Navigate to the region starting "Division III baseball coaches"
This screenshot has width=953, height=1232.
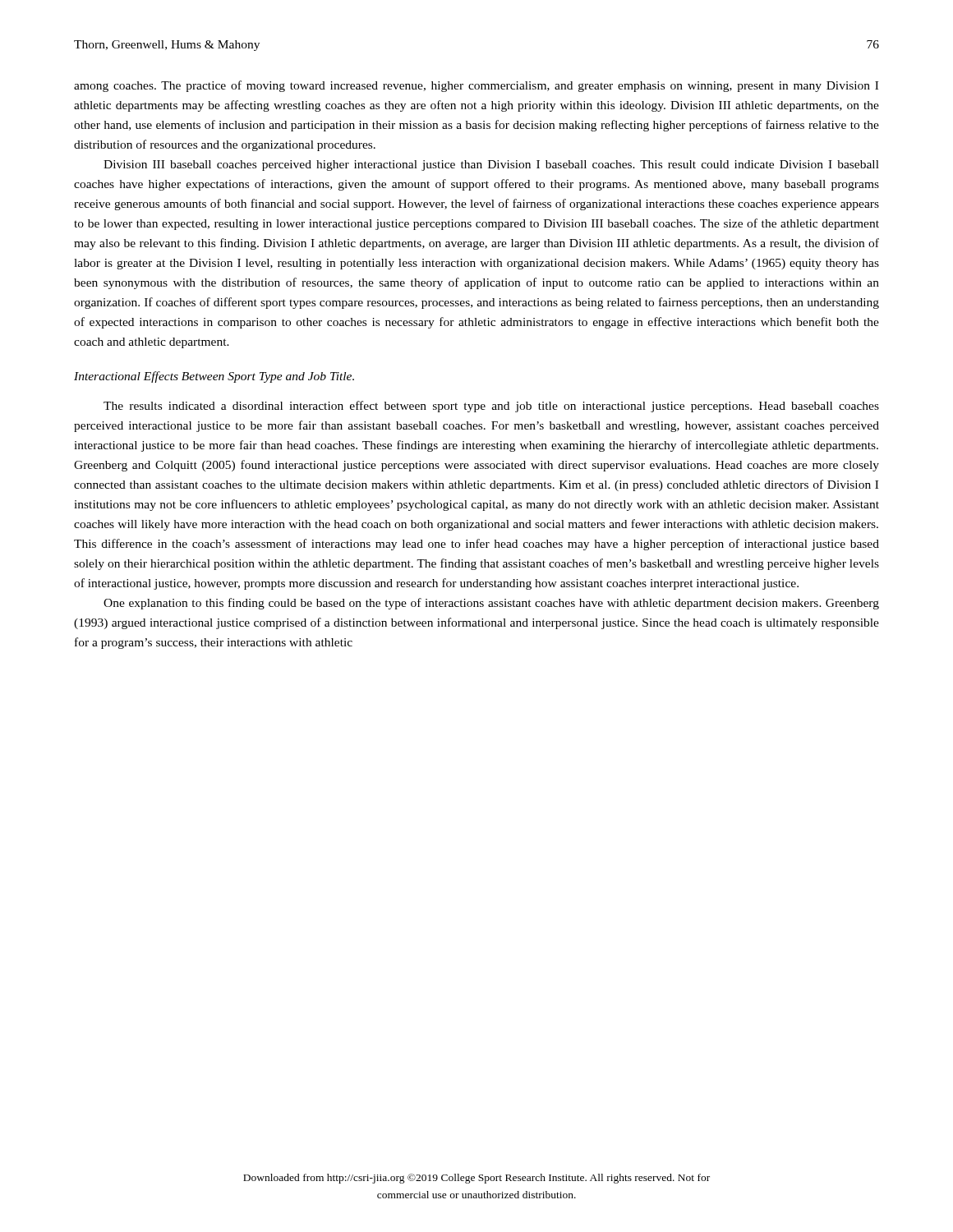pos(476,253)
